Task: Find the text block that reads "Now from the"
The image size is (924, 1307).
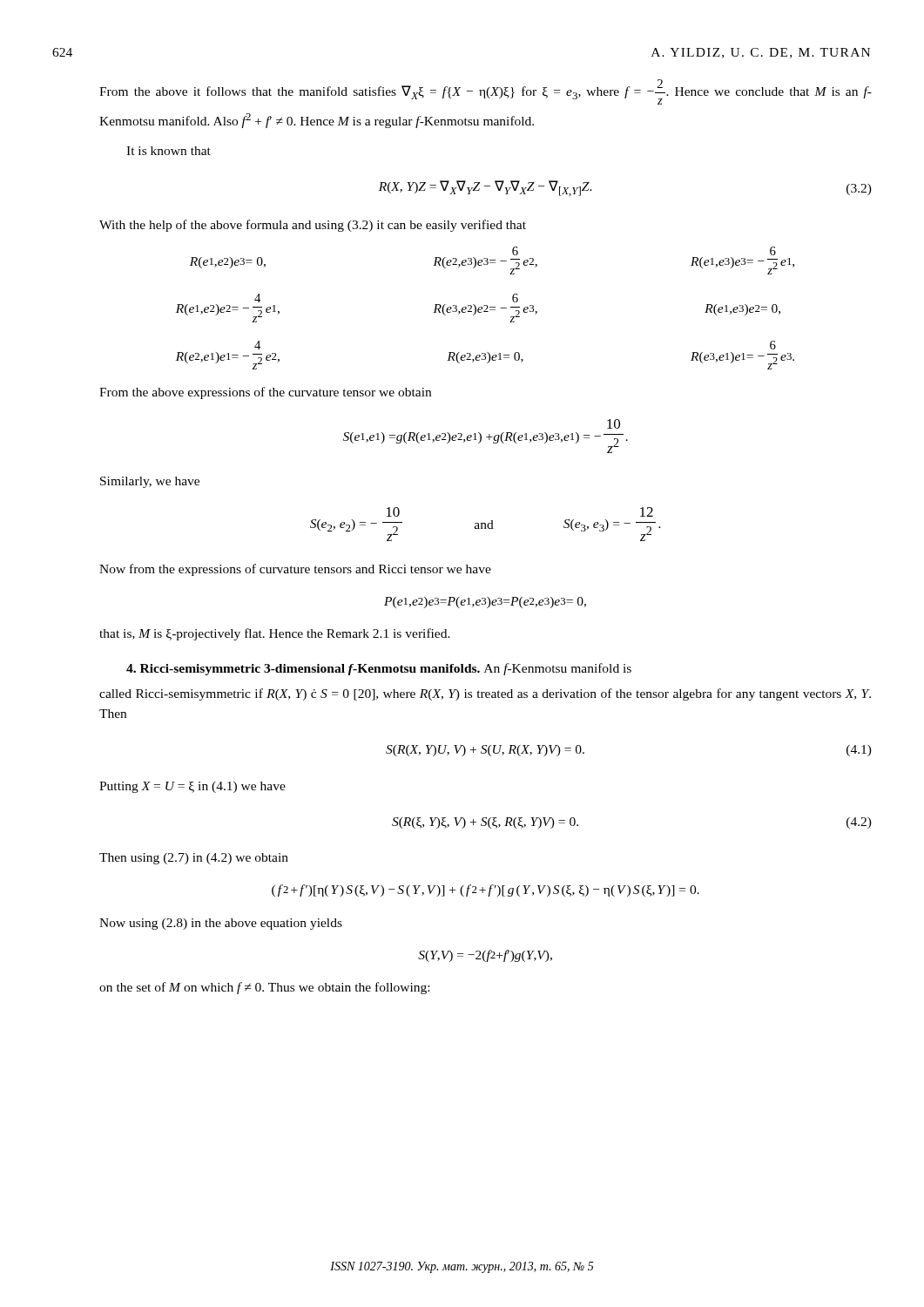Action: click(295, 568)
